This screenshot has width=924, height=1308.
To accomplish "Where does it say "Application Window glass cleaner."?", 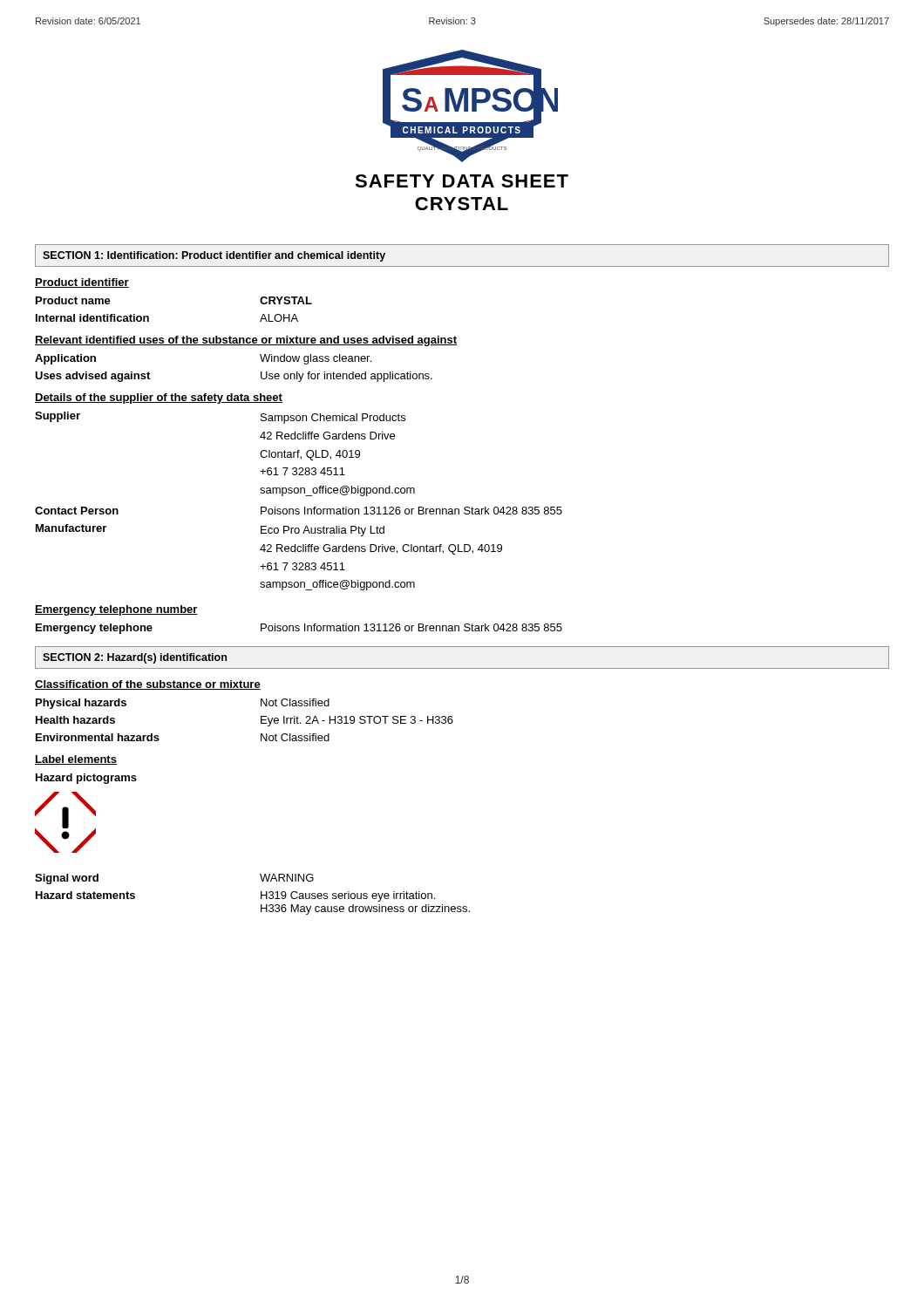I will (x=65, y=359).
